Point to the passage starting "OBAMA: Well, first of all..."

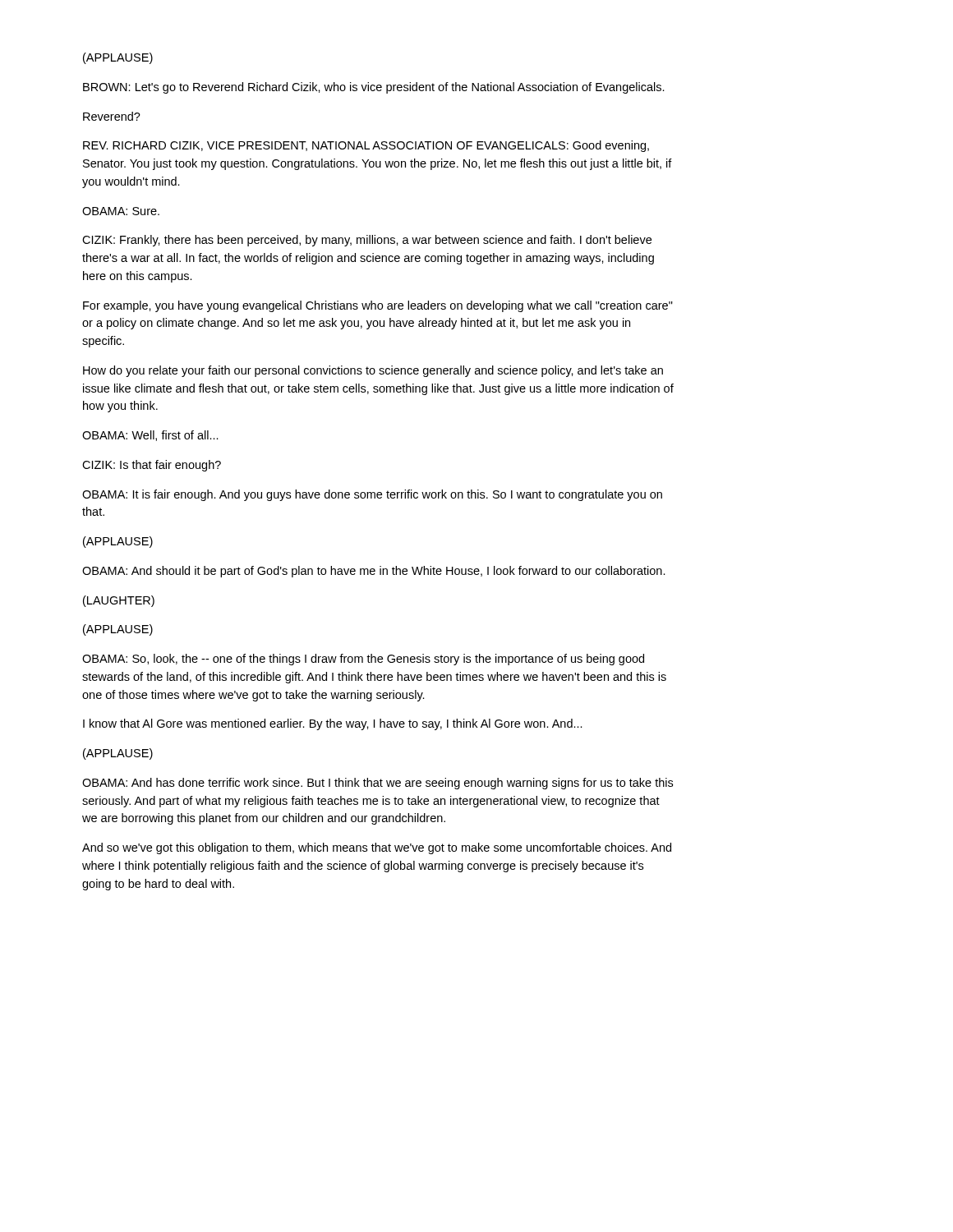click(x=151, y=435)
